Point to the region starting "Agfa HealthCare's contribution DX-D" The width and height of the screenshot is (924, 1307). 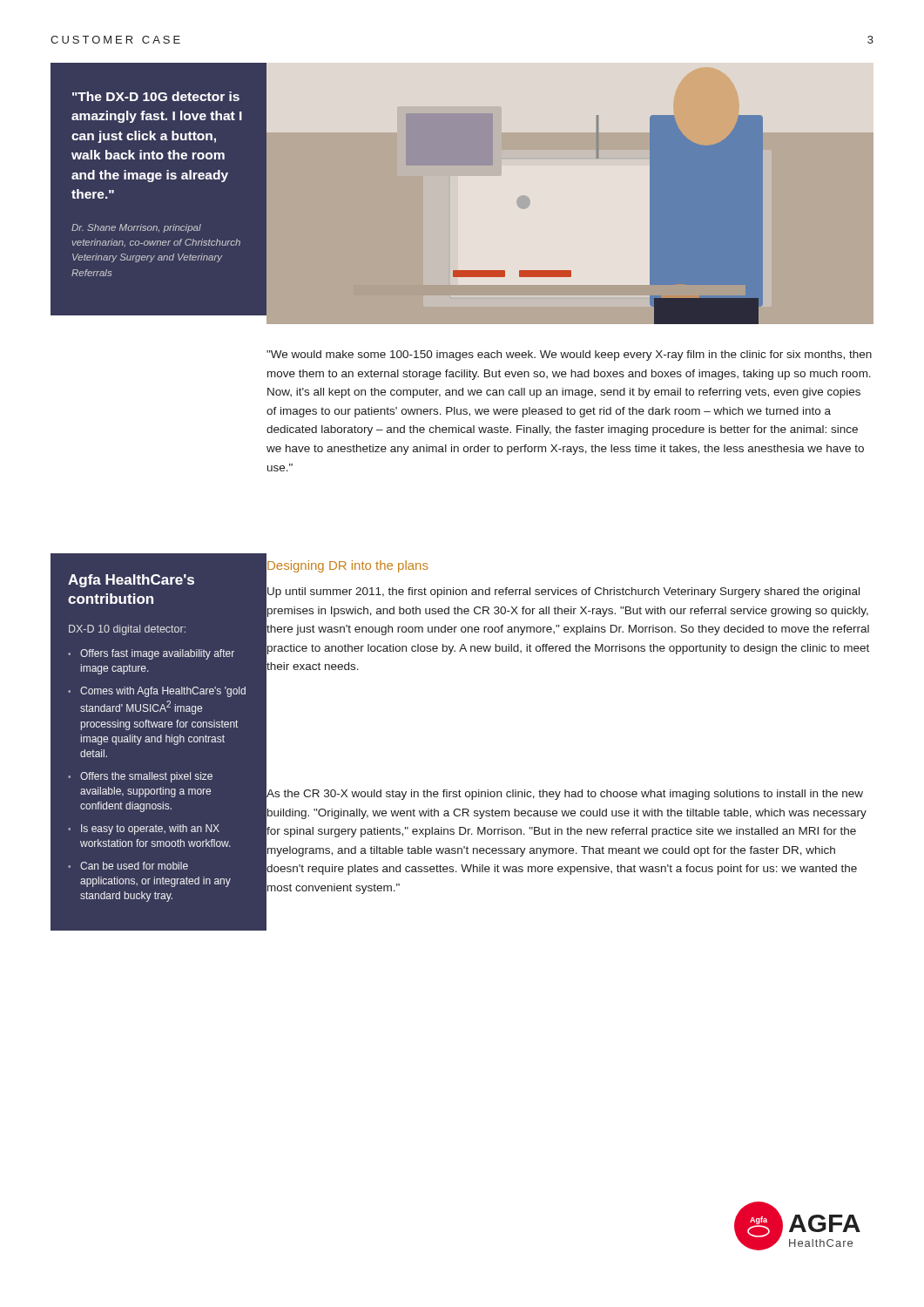click(159, 738)
